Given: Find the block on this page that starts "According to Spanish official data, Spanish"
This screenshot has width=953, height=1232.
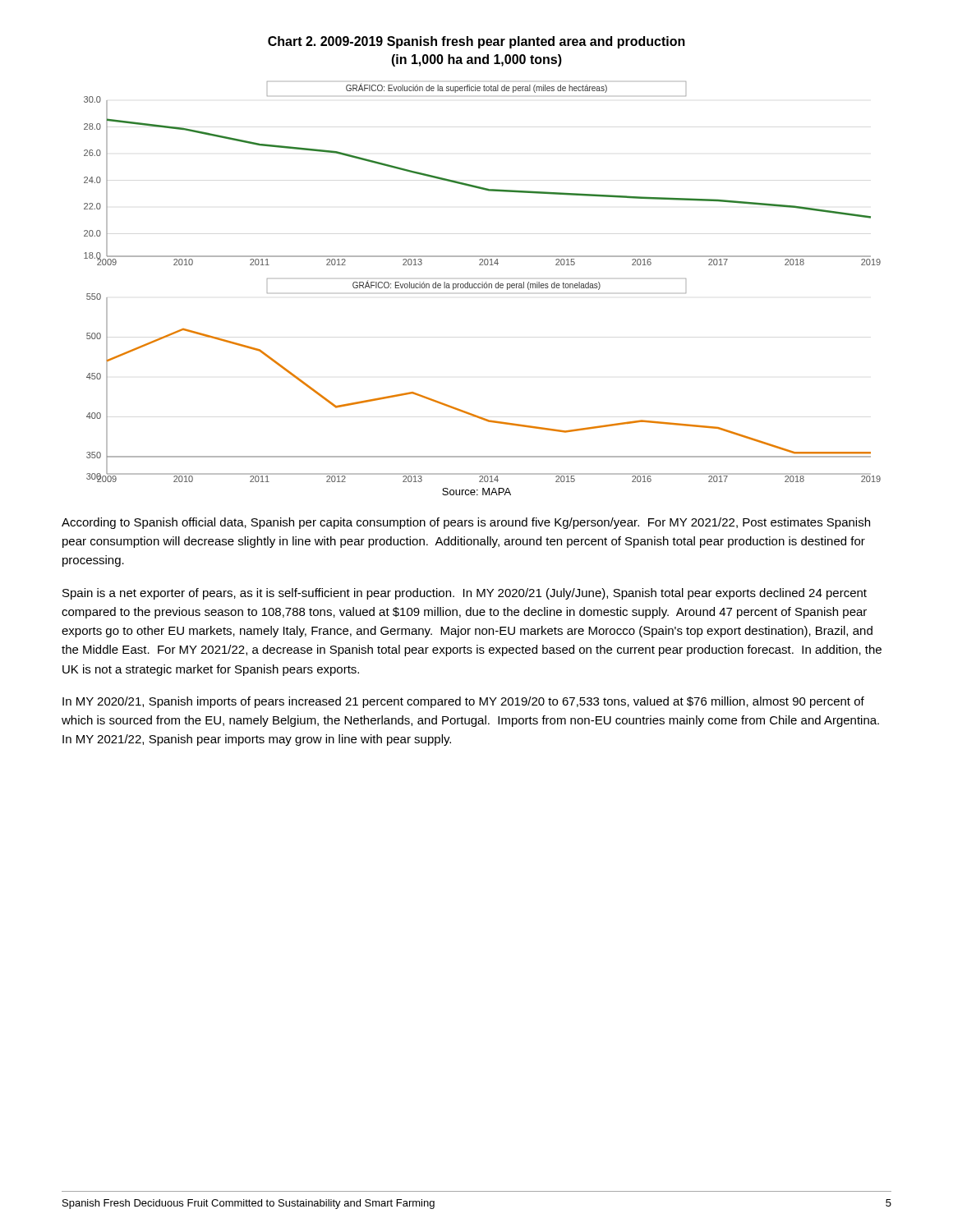Looking at the screenshot, I should (x=466, y=541).
